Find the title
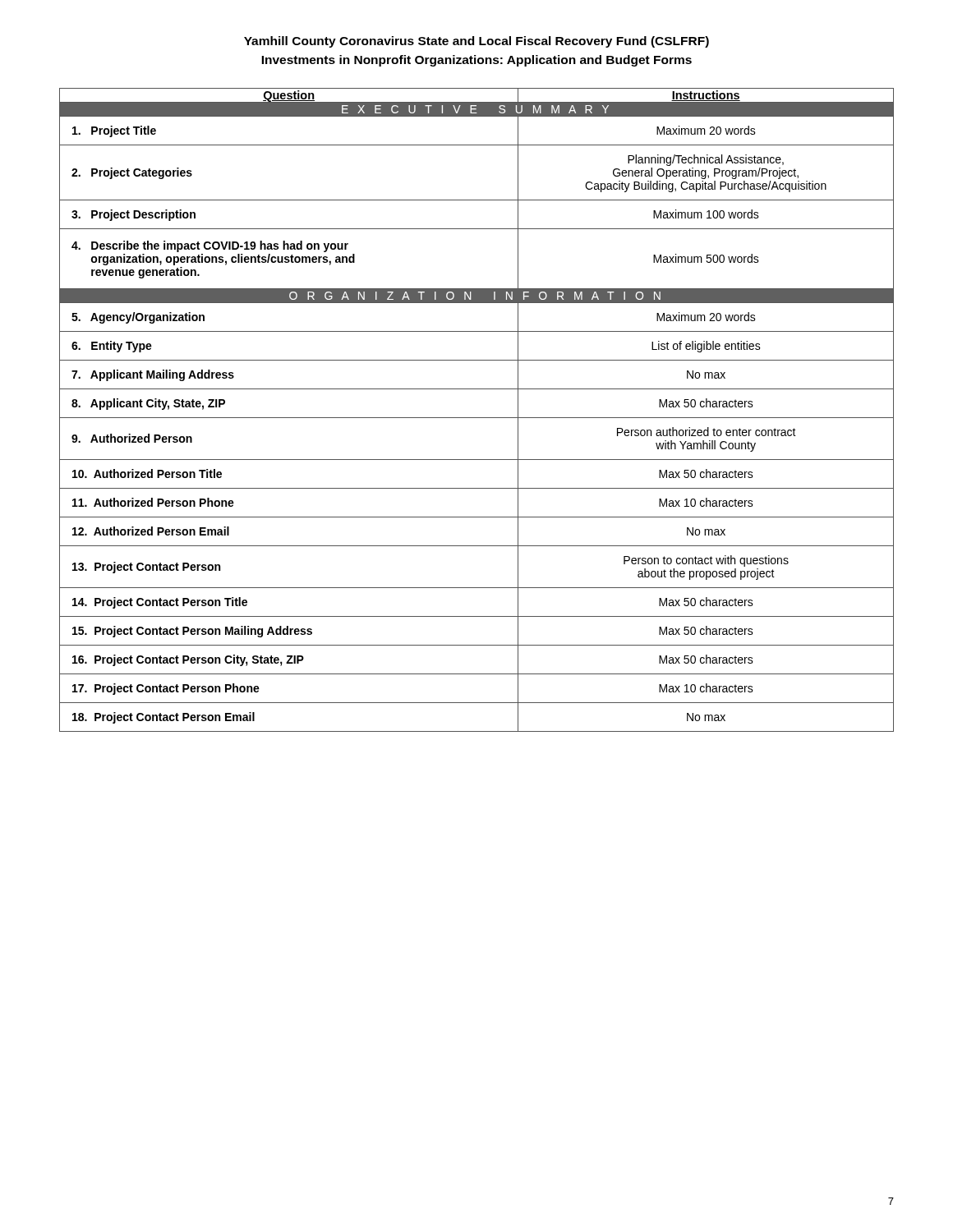 click(x=476, y=50)
